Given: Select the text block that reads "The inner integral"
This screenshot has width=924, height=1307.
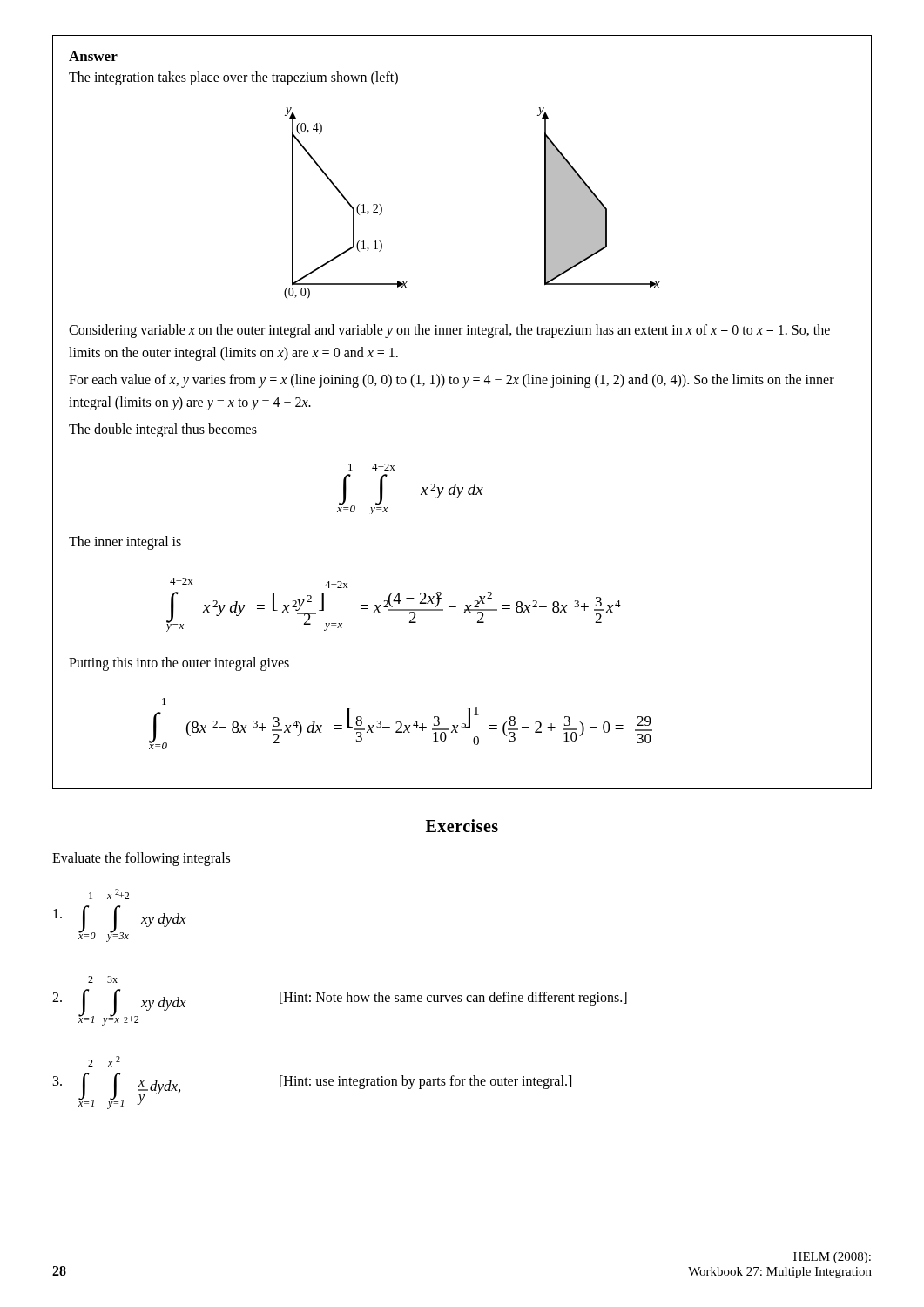Looking at the screenshot, I should pos(125,541).
